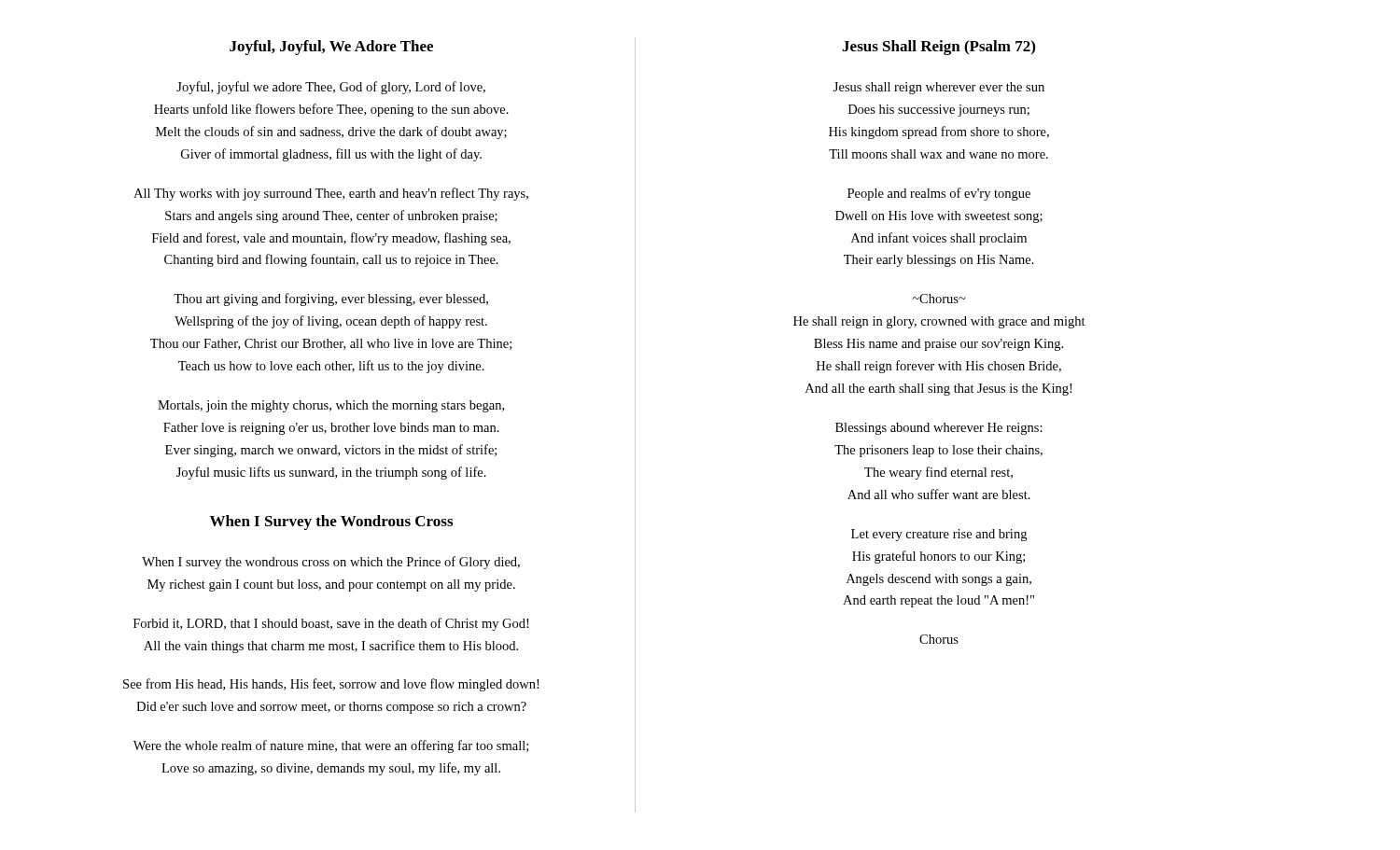The height and width of the screenshot is (850, 1400).
Task: Point to the text block starting "Joyful, joyful we adore Thee,"
Action: click(x=331, y=121)
